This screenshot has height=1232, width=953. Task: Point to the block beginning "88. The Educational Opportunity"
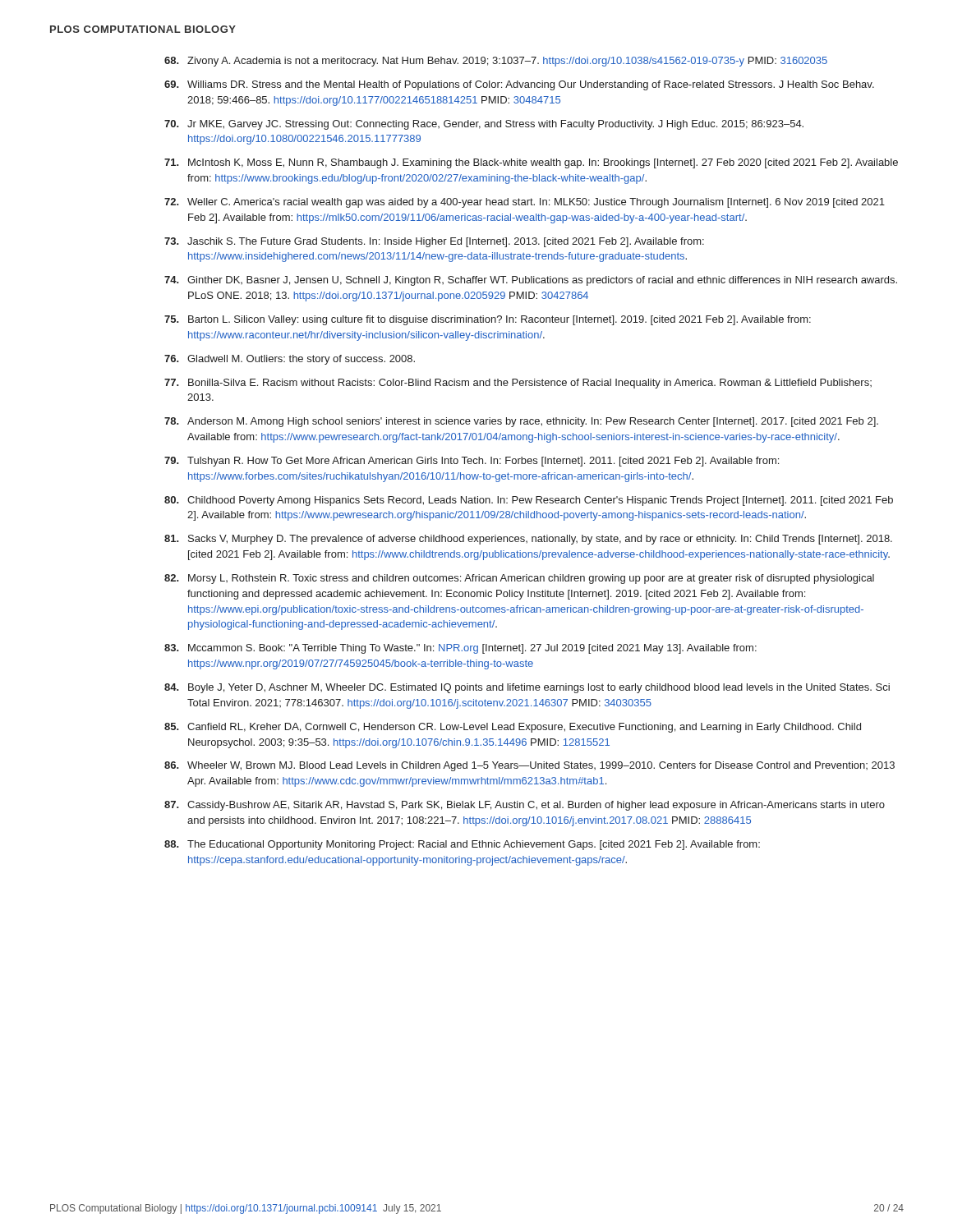click(x=524, y=852)
